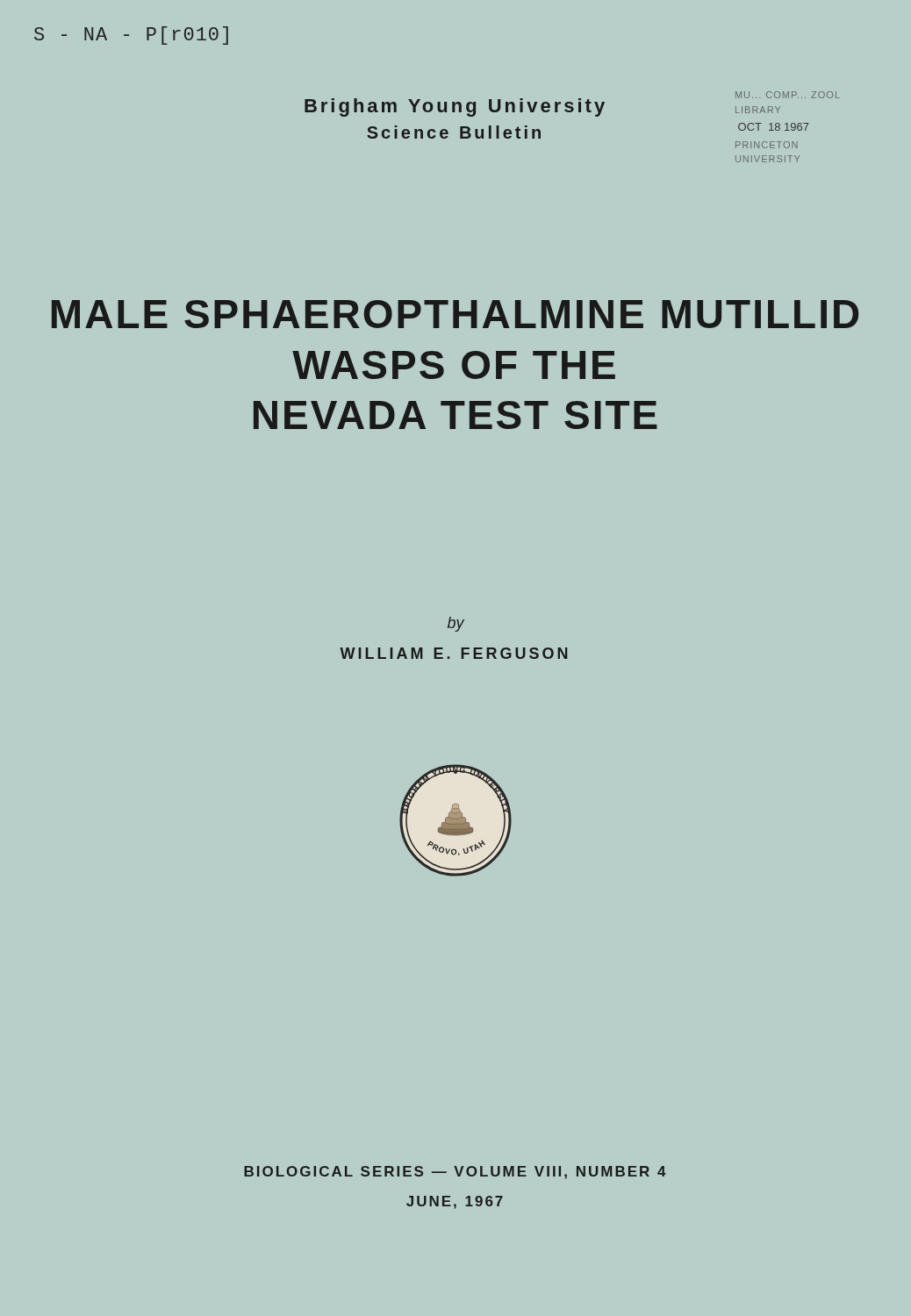Point to the passage starting "BIOLOGICAL SERIES —"
Image resolution: width=911 pixels, height=1316 pixels.
coord(456,1172)
